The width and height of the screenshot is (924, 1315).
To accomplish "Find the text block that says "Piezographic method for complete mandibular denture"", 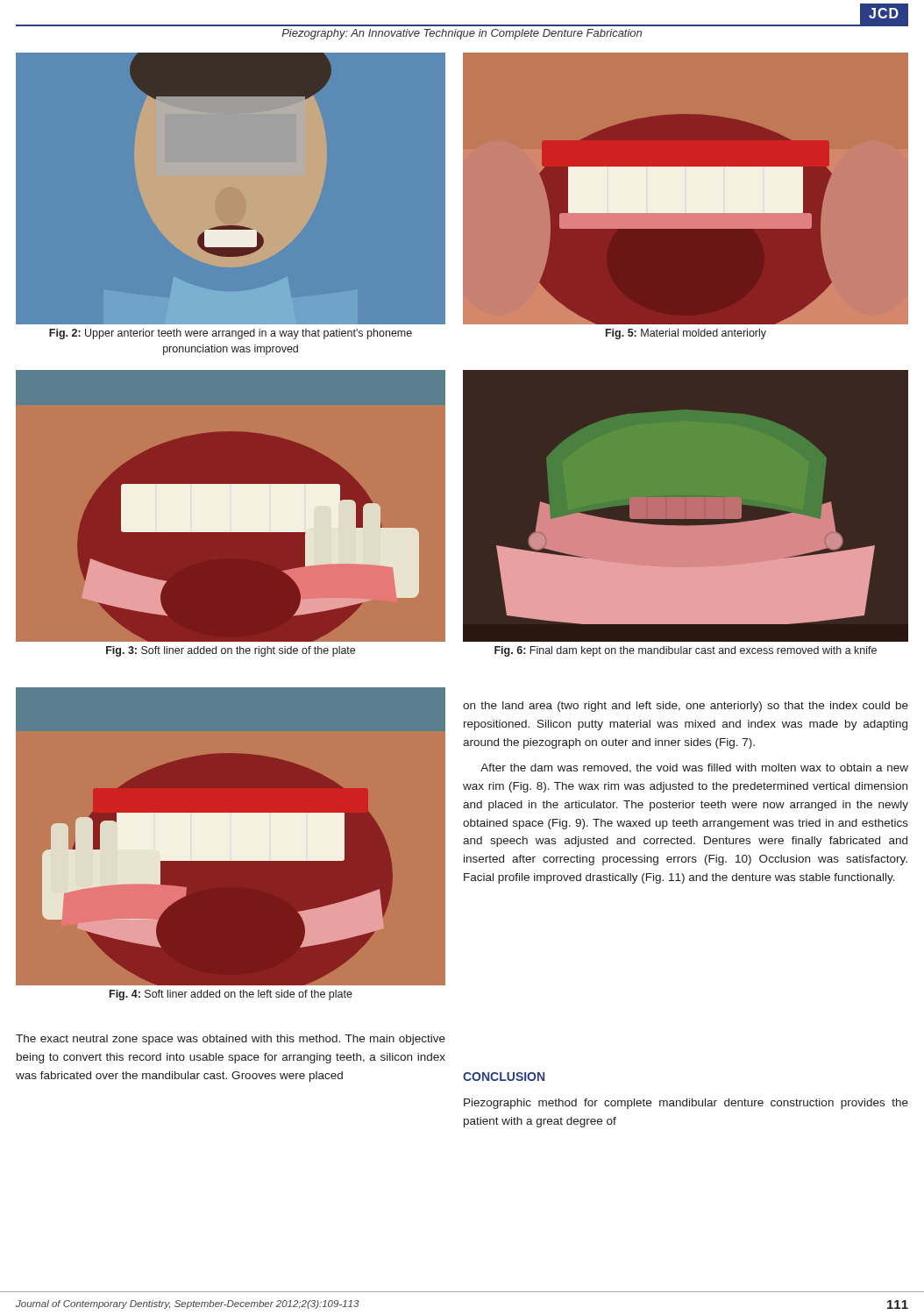I will coord(686,1112).
